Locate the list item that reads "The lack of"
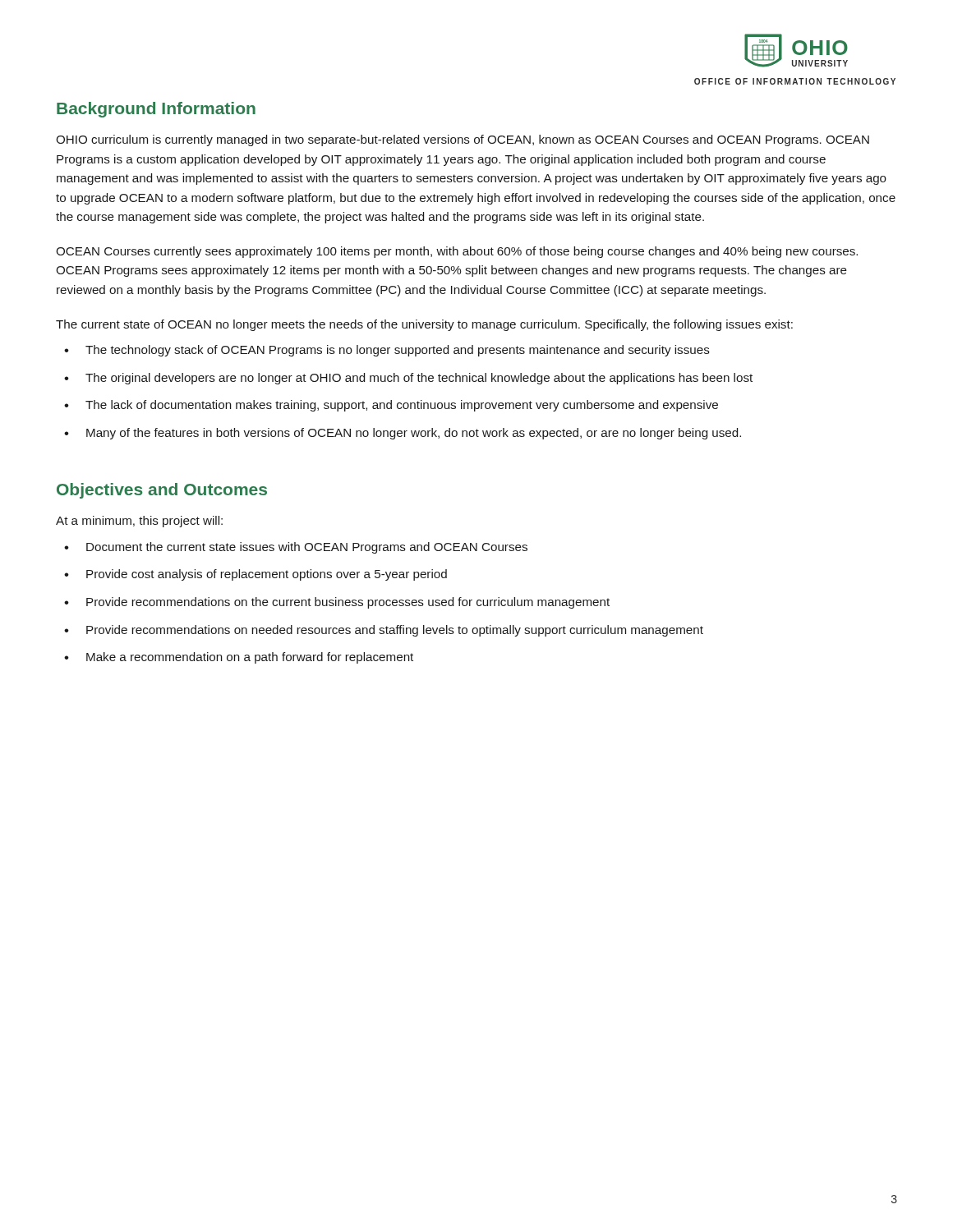This screenshot has width=953, height=1232. [476, 405]
